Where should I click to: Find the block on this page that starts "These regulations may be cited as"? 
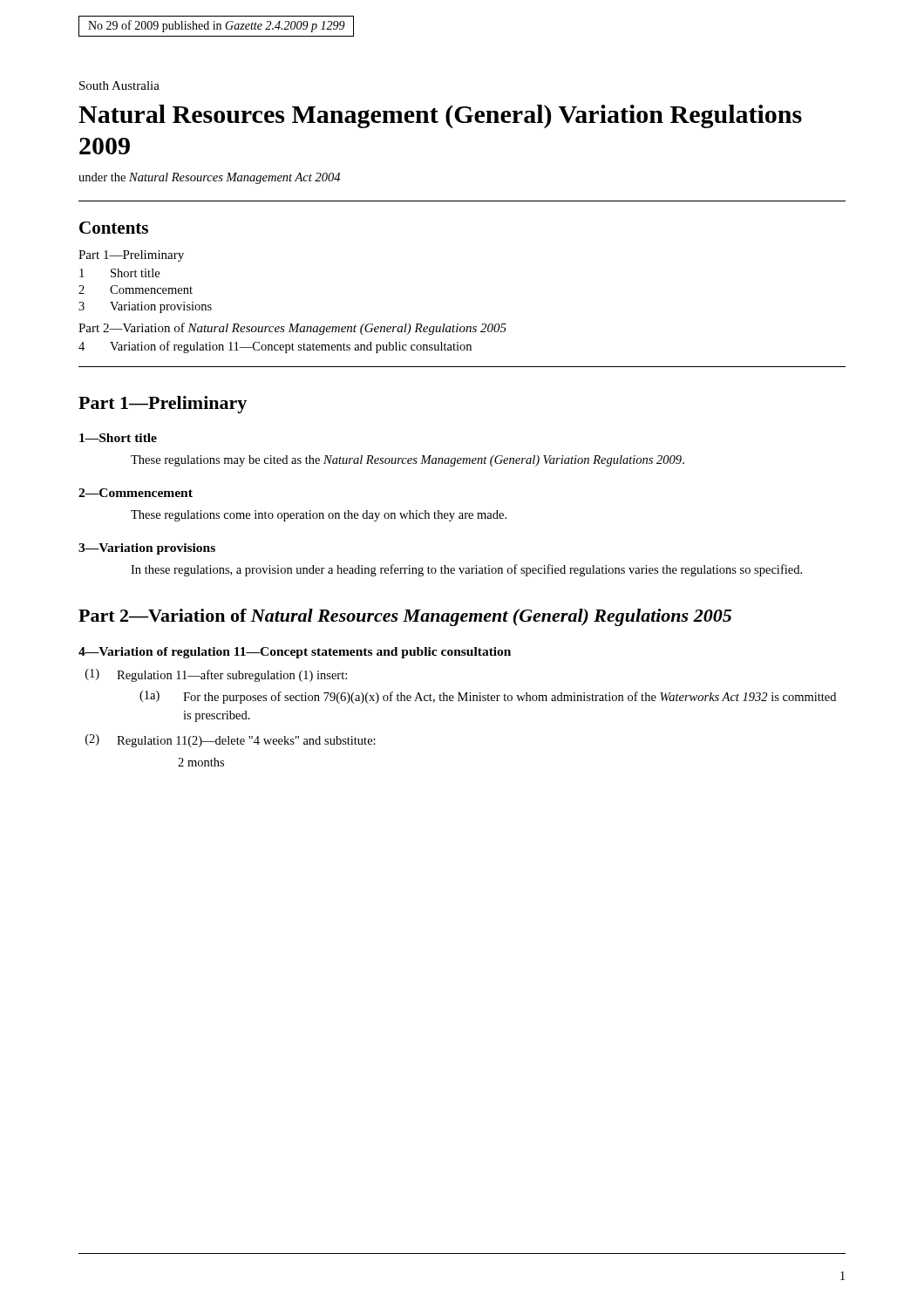408,460
